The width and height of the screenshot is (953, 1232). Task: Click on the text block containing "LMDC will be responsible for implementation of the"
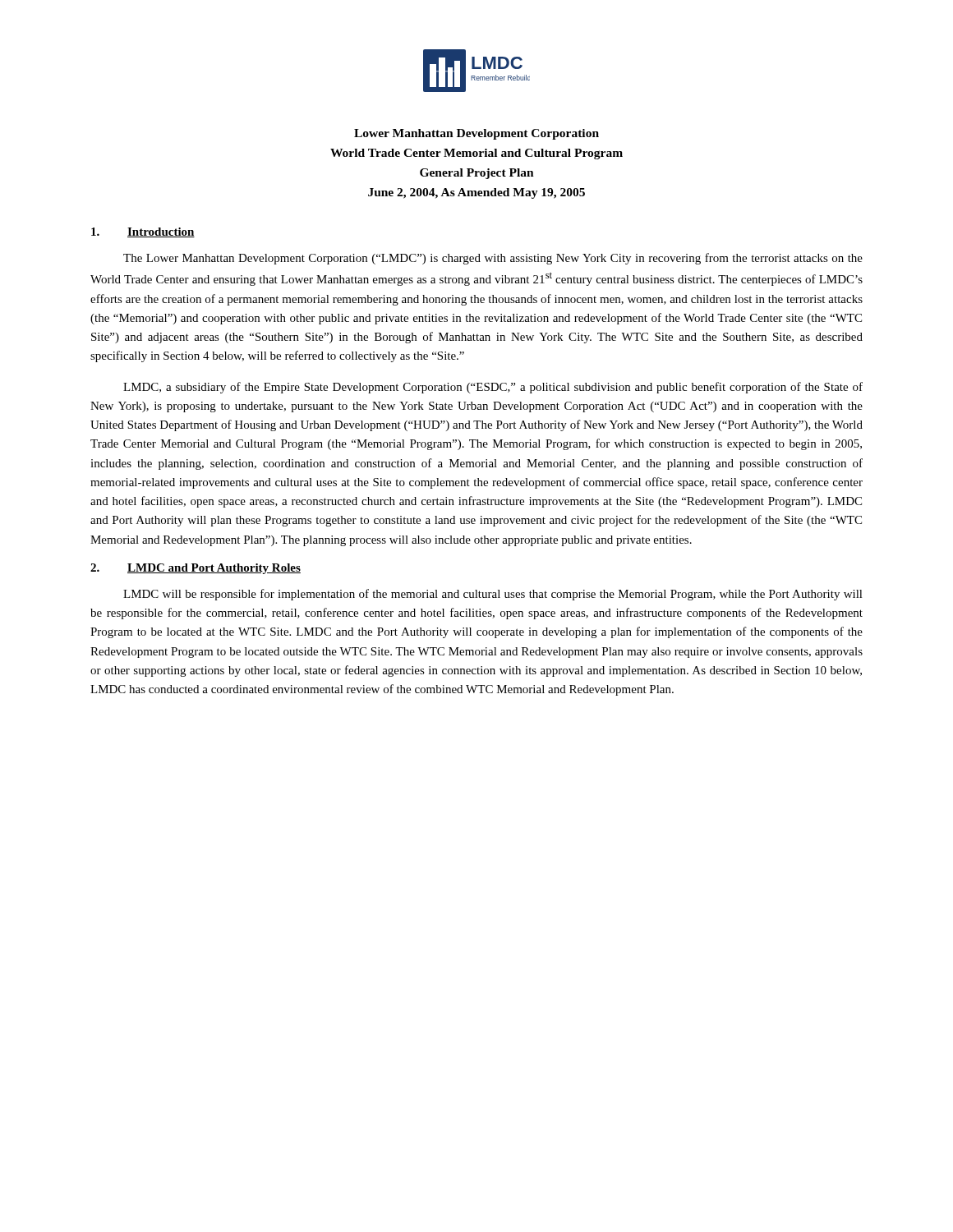(476, 641)
